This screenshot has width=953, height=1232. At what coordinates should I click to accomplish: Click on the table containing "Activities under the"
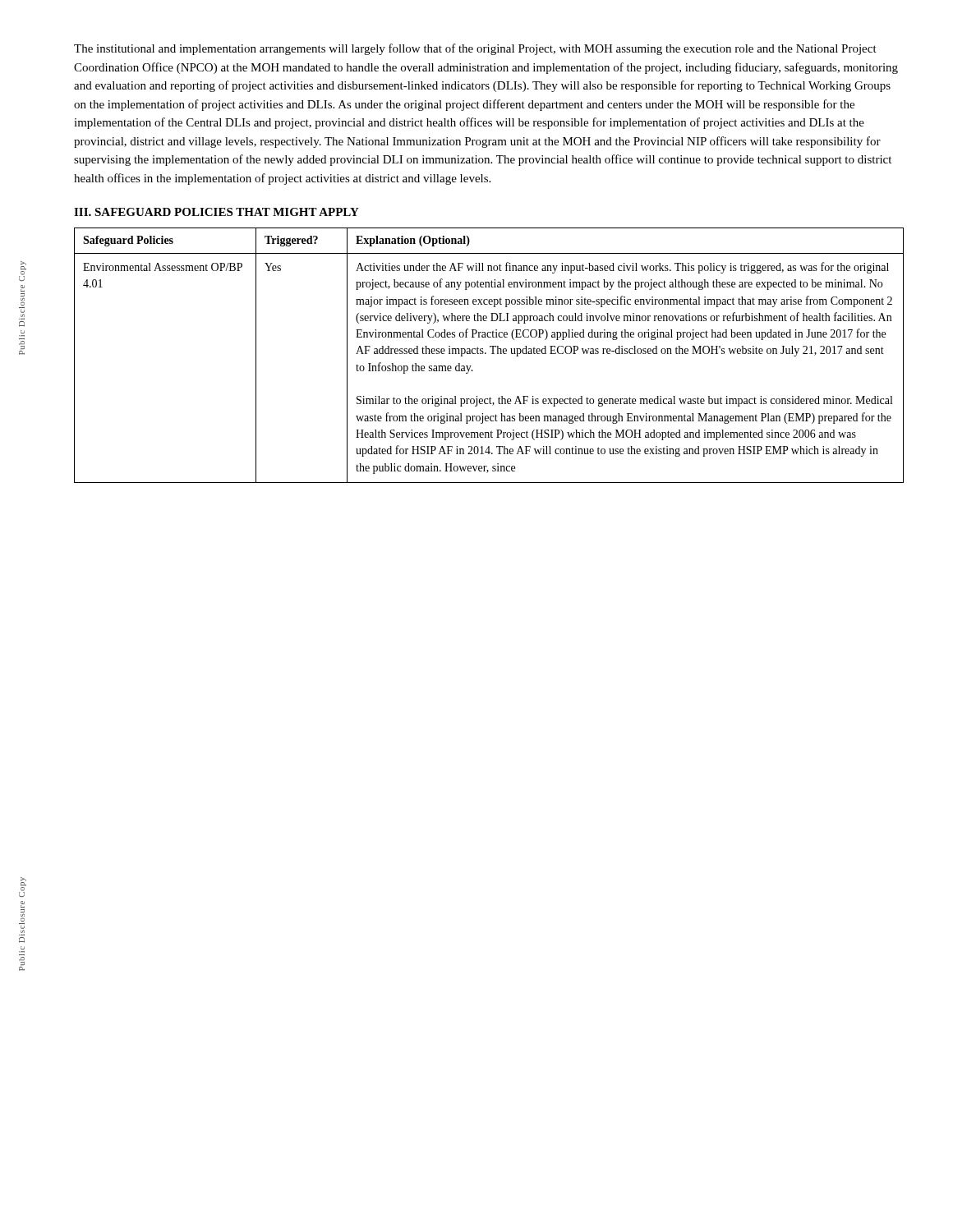(x=489, y=355)
